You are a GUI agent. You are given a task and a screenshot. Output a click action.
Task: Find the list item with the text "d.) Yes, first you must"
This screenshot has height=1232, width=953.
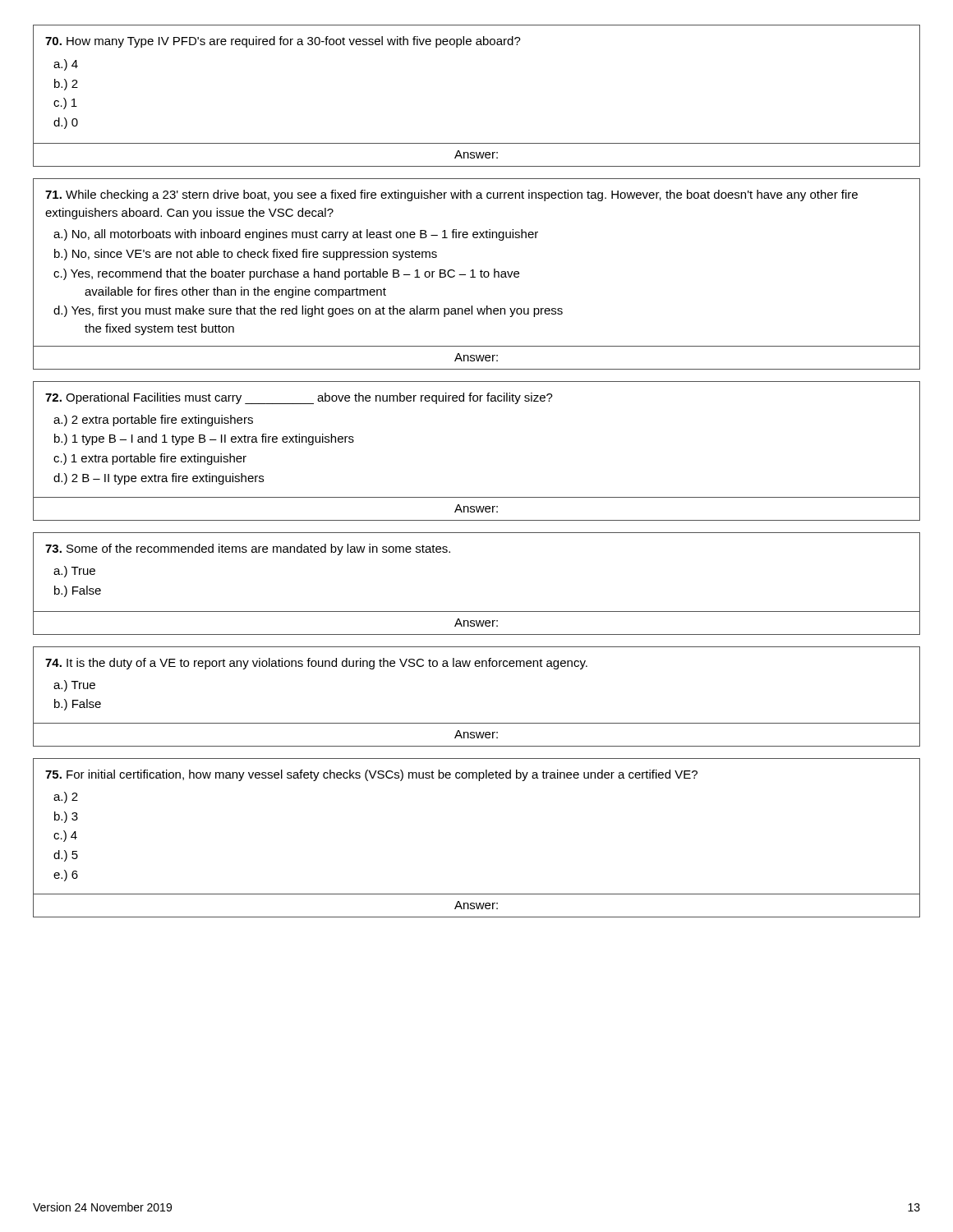click(481, 320)
